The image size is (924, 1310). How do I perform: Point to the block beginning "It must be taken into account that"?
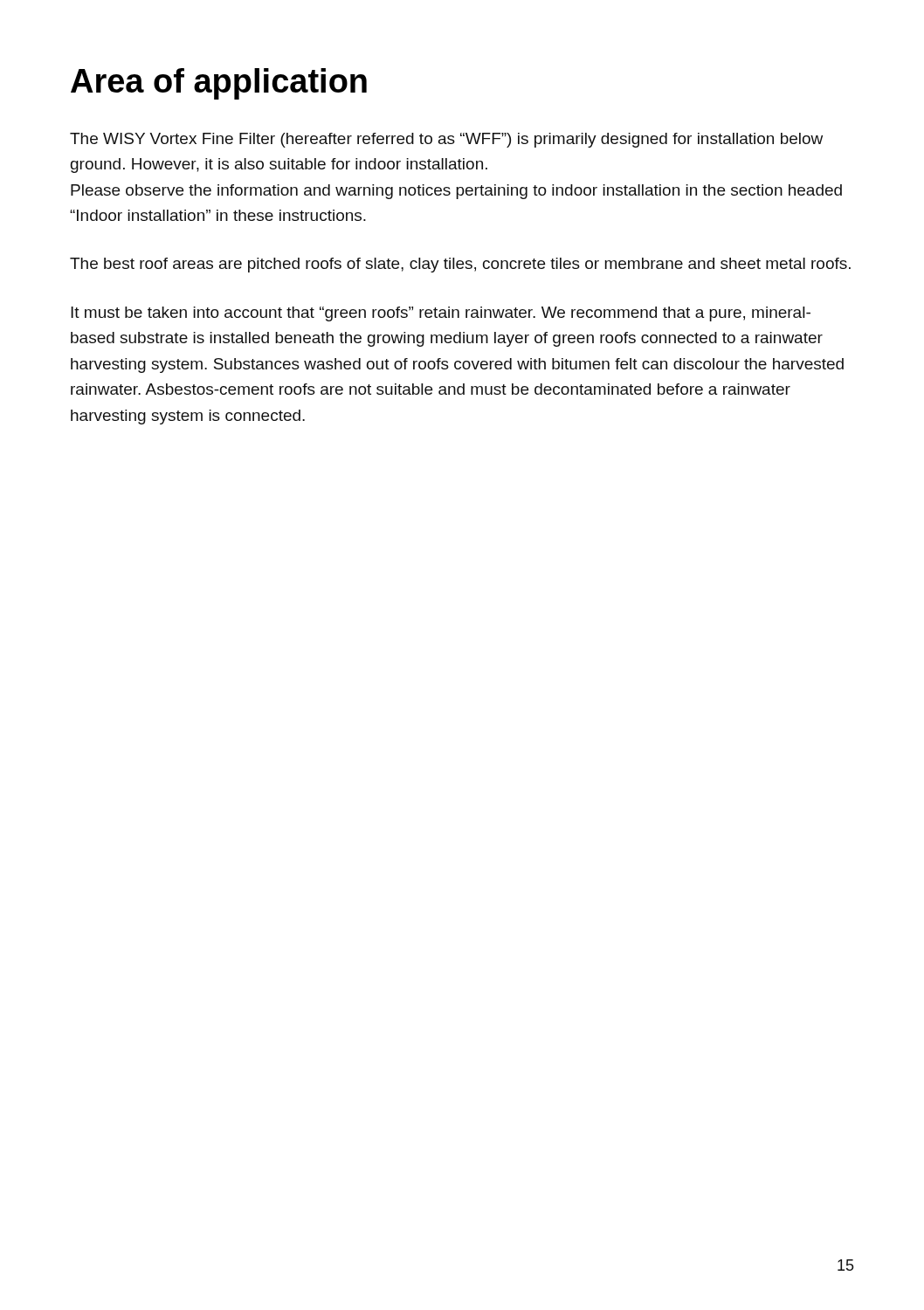[457, 364]
